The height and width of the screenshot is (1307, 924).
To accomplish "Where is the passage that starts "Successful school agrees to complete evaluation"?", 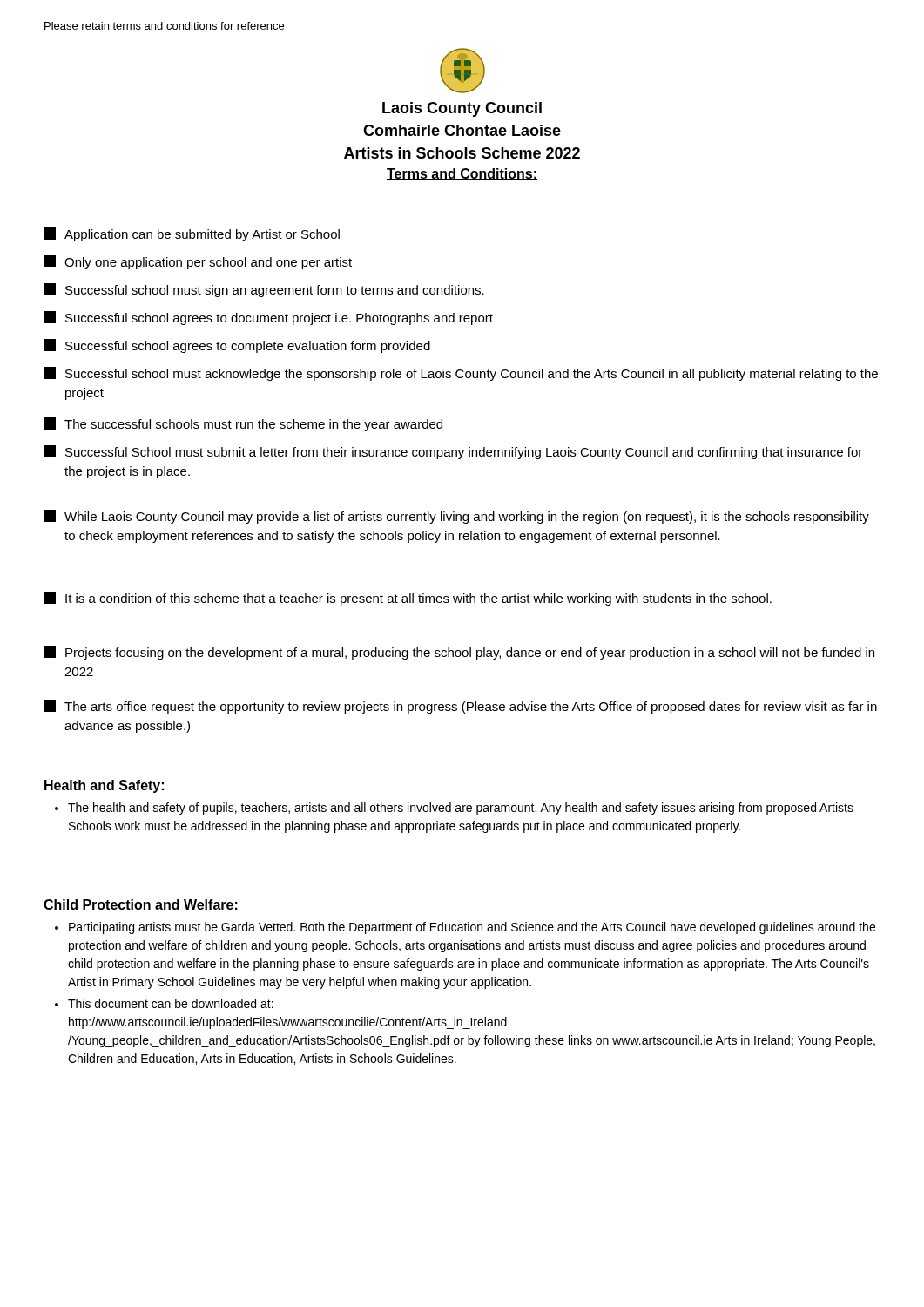I will [237, 346].
